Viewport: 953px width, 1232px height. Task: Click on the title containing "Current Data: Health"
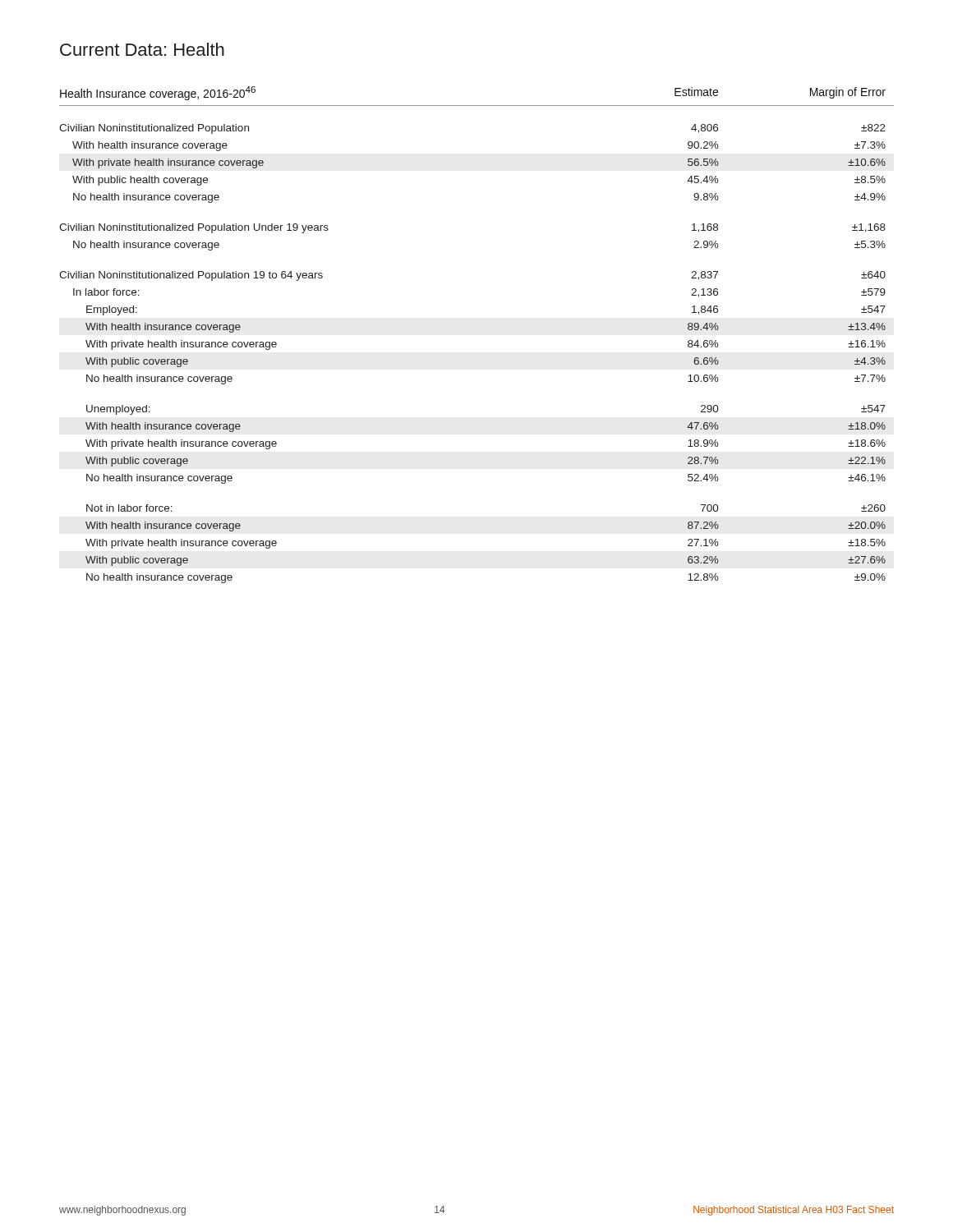pos(142,50)
